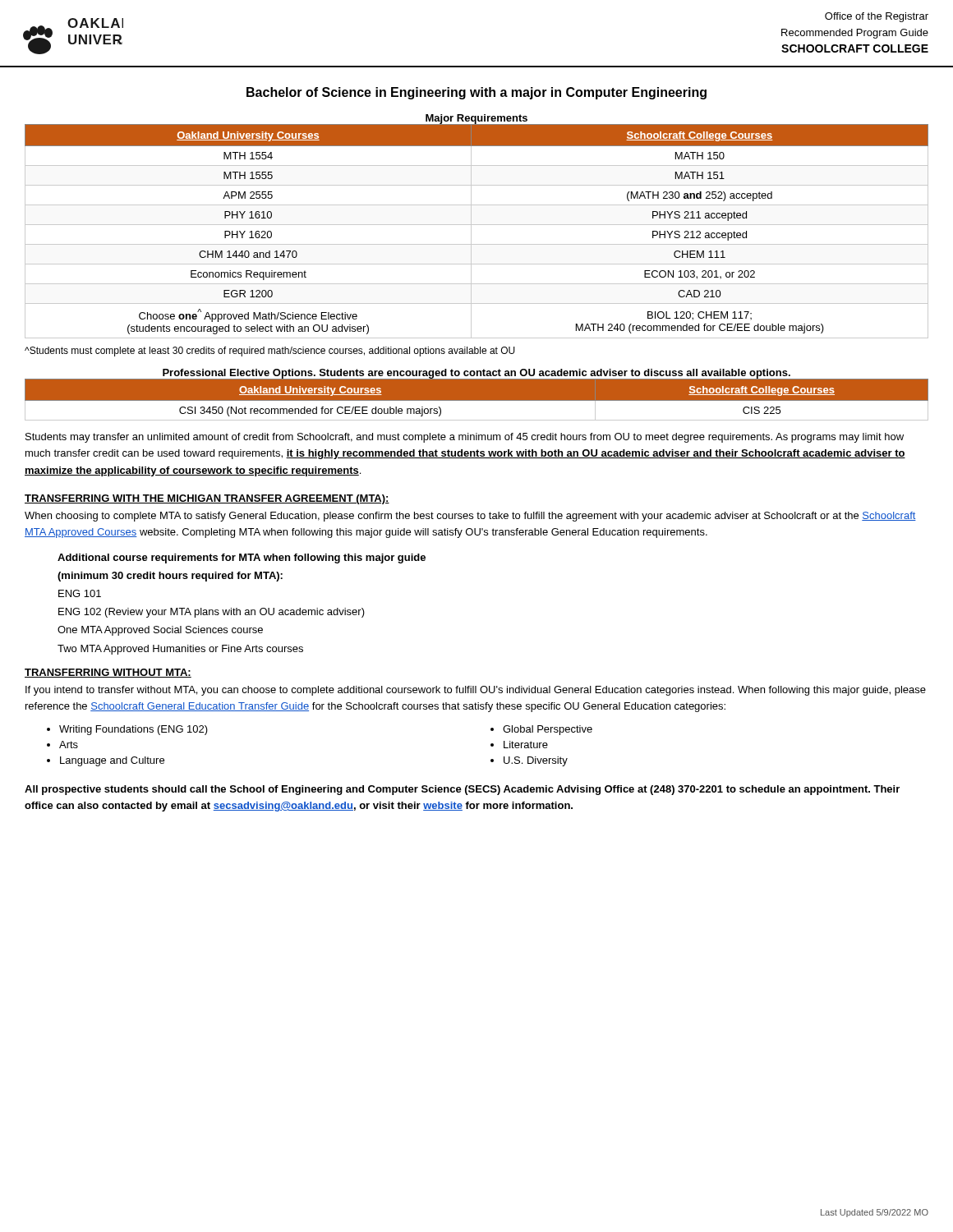Locate the text block with the text "If you intend"
The image size is (953, 1232).
click(x=475, y=697)
